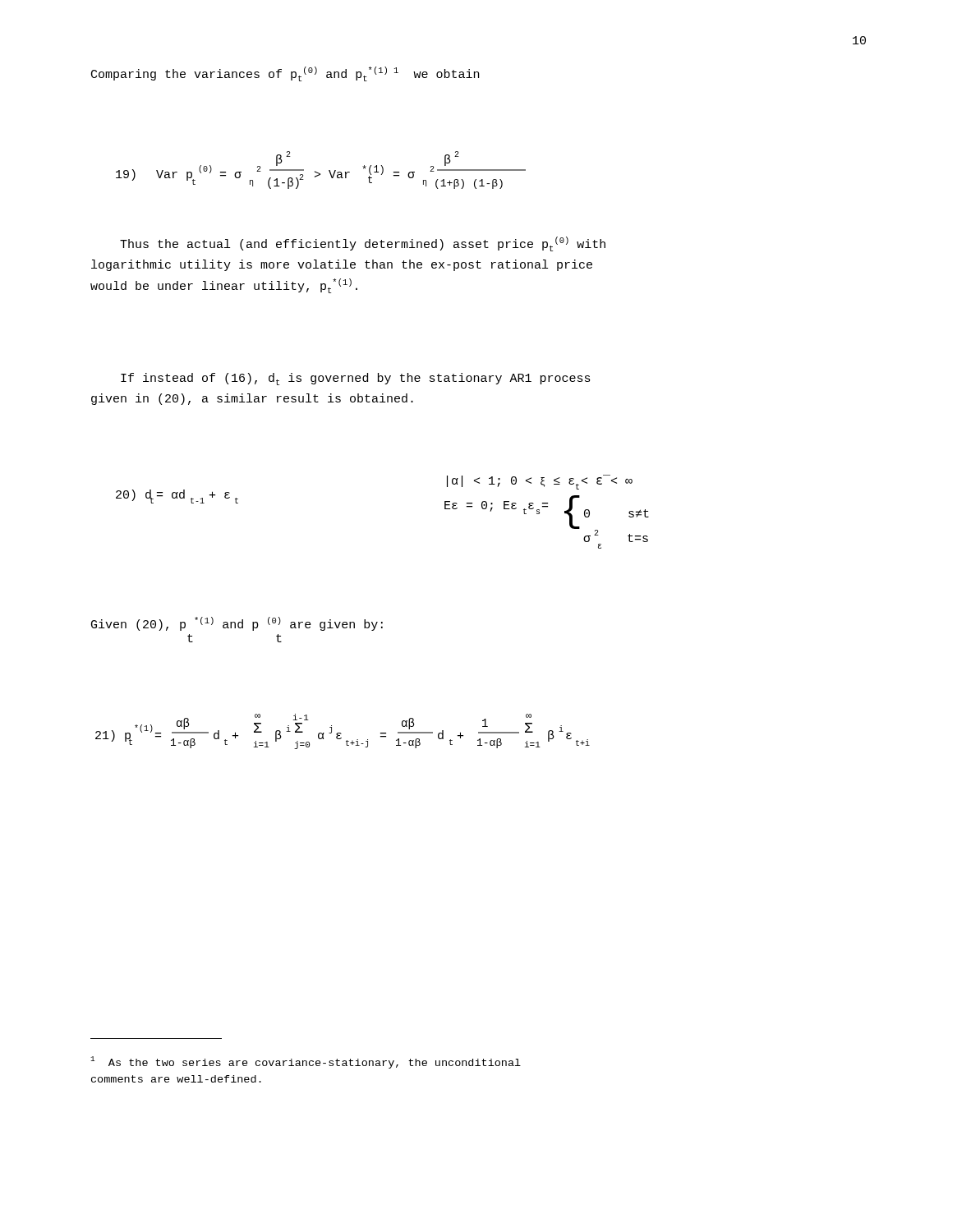Find the formula with the text "20) d t ="
The height and width of the screenshot is (1232, 957).
[460, 515]
